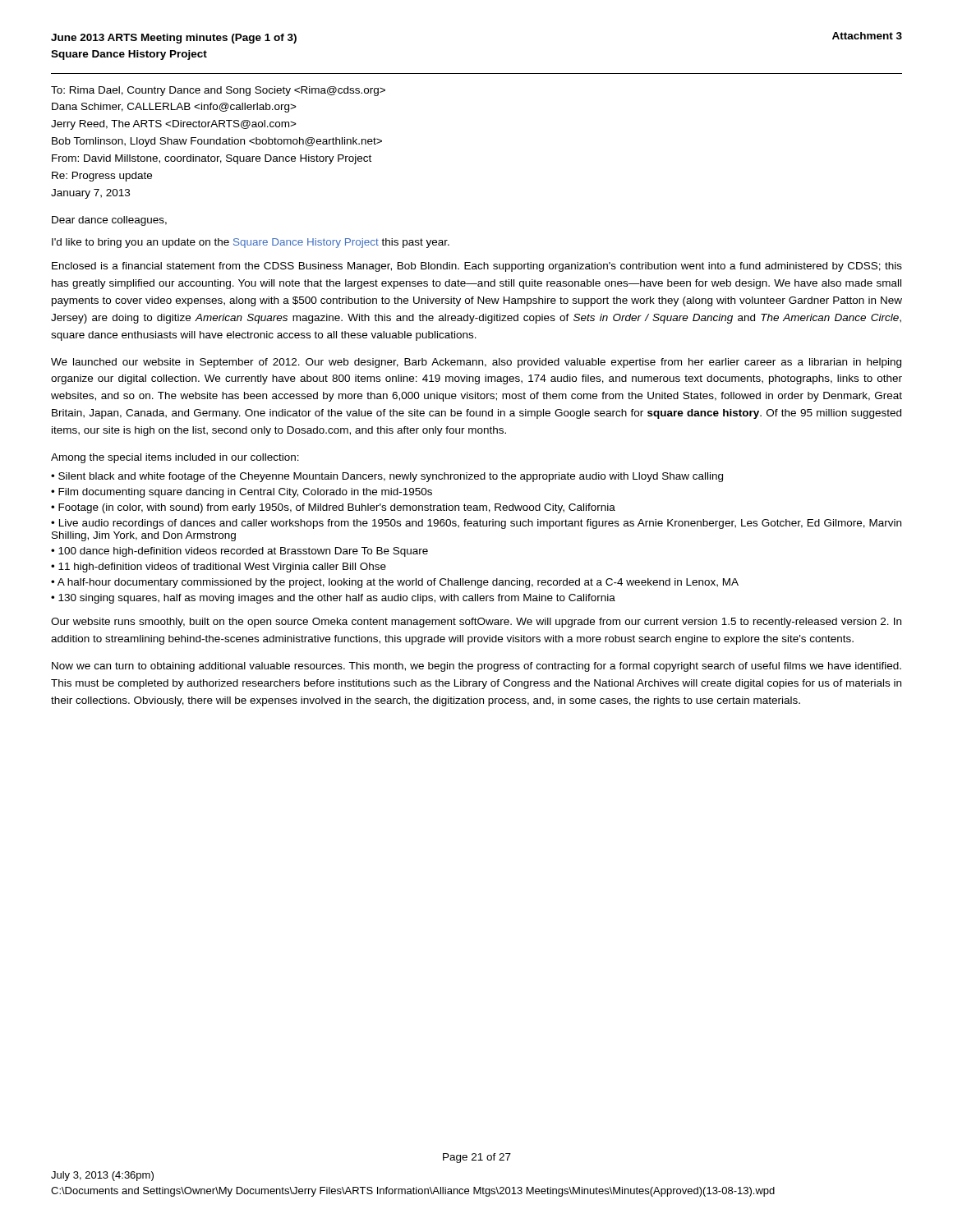Select the list item containing "• Silent black and white footage of"
Screen dimensions: 1232x953
click(387, 476)
